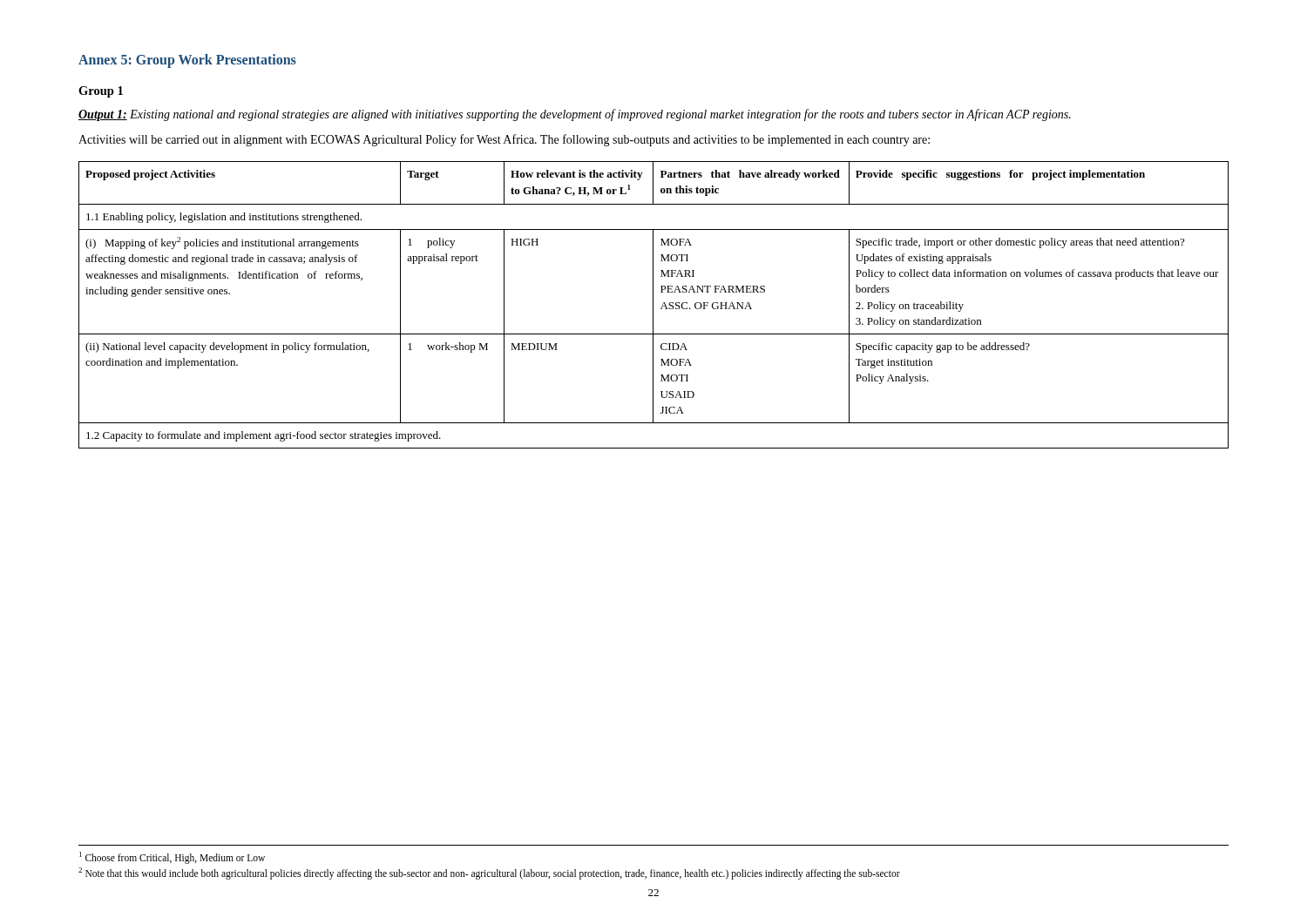
Task: Select the text block starting "Output 1: Existing national and regional strategies are"
Action: tap(575, 115)
